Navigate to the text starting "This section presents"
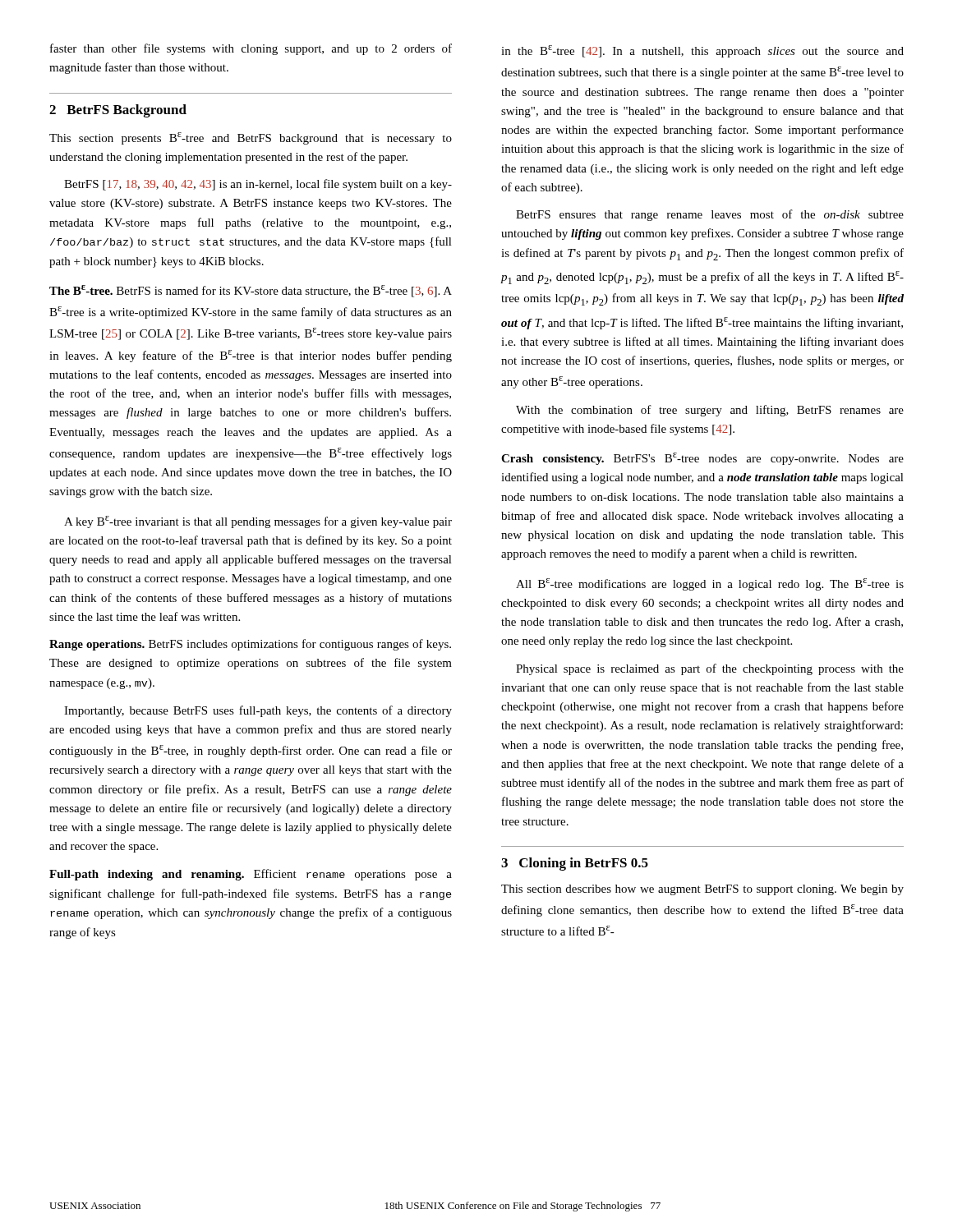 click(x=251, y=145)
